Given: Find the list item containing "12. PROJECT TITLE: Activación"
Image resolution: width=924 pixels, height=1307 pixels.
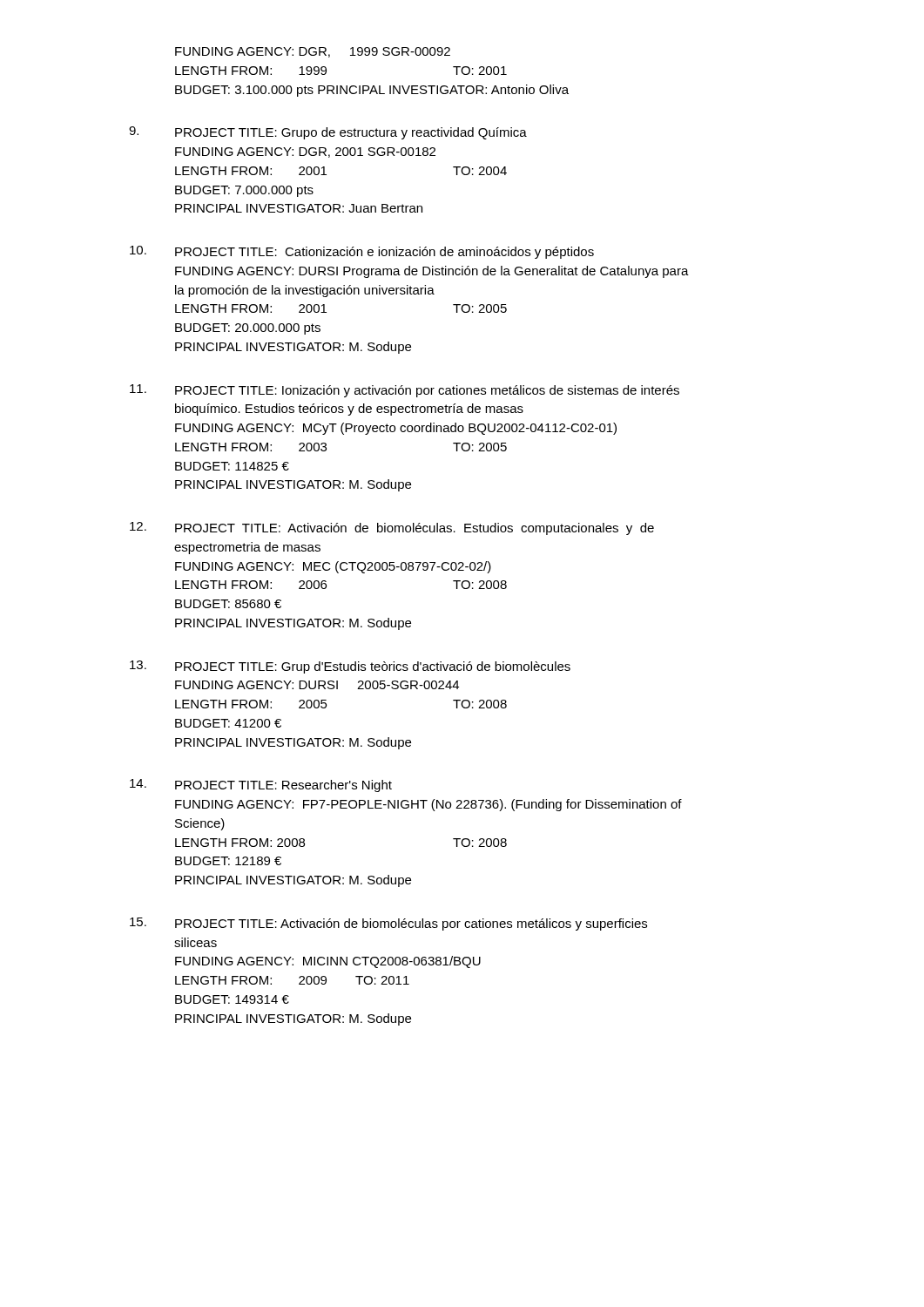Looking at the screenshot, I should pos(503,575).
